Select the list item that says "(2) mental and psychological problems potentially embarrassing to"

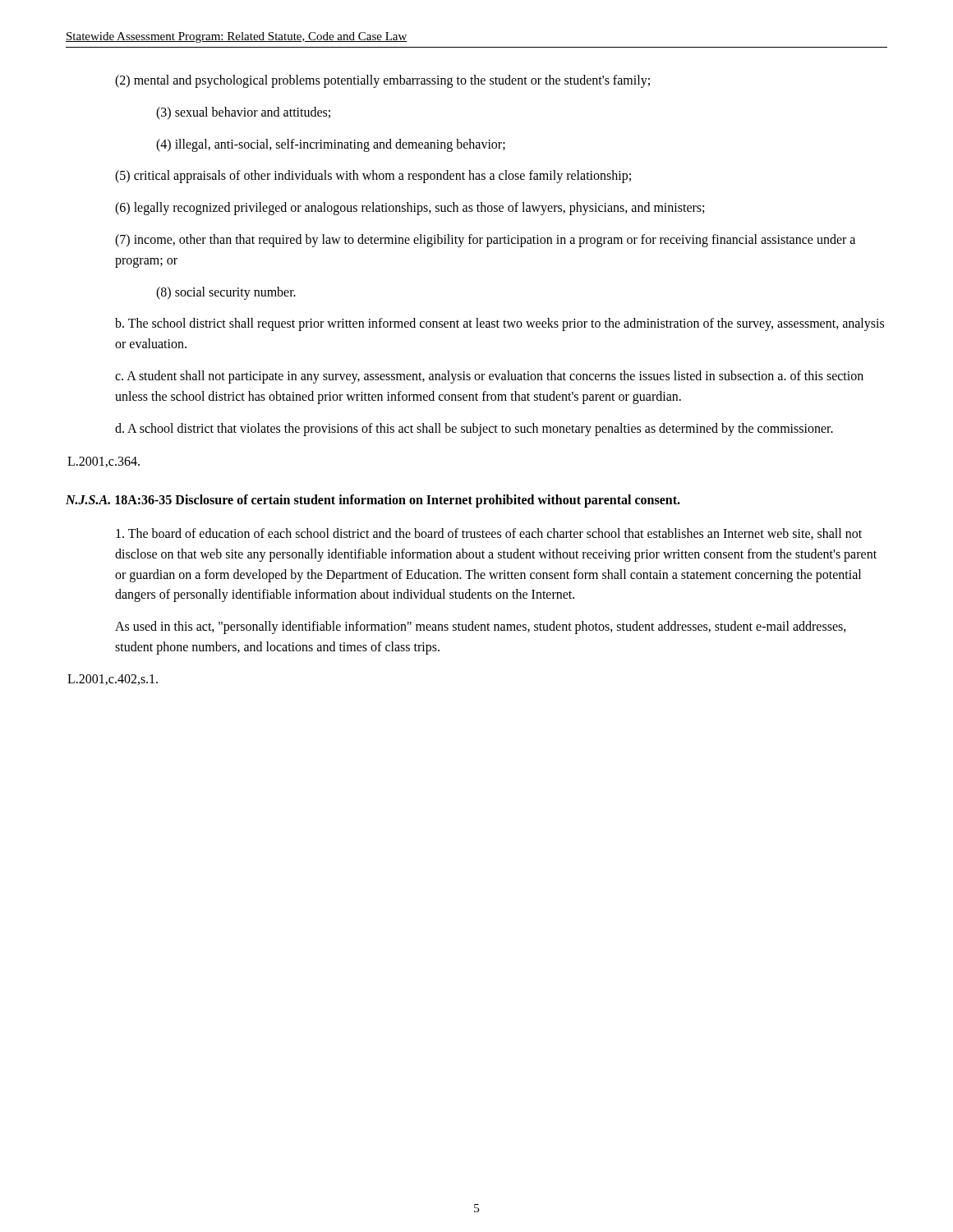coord(383,80)
